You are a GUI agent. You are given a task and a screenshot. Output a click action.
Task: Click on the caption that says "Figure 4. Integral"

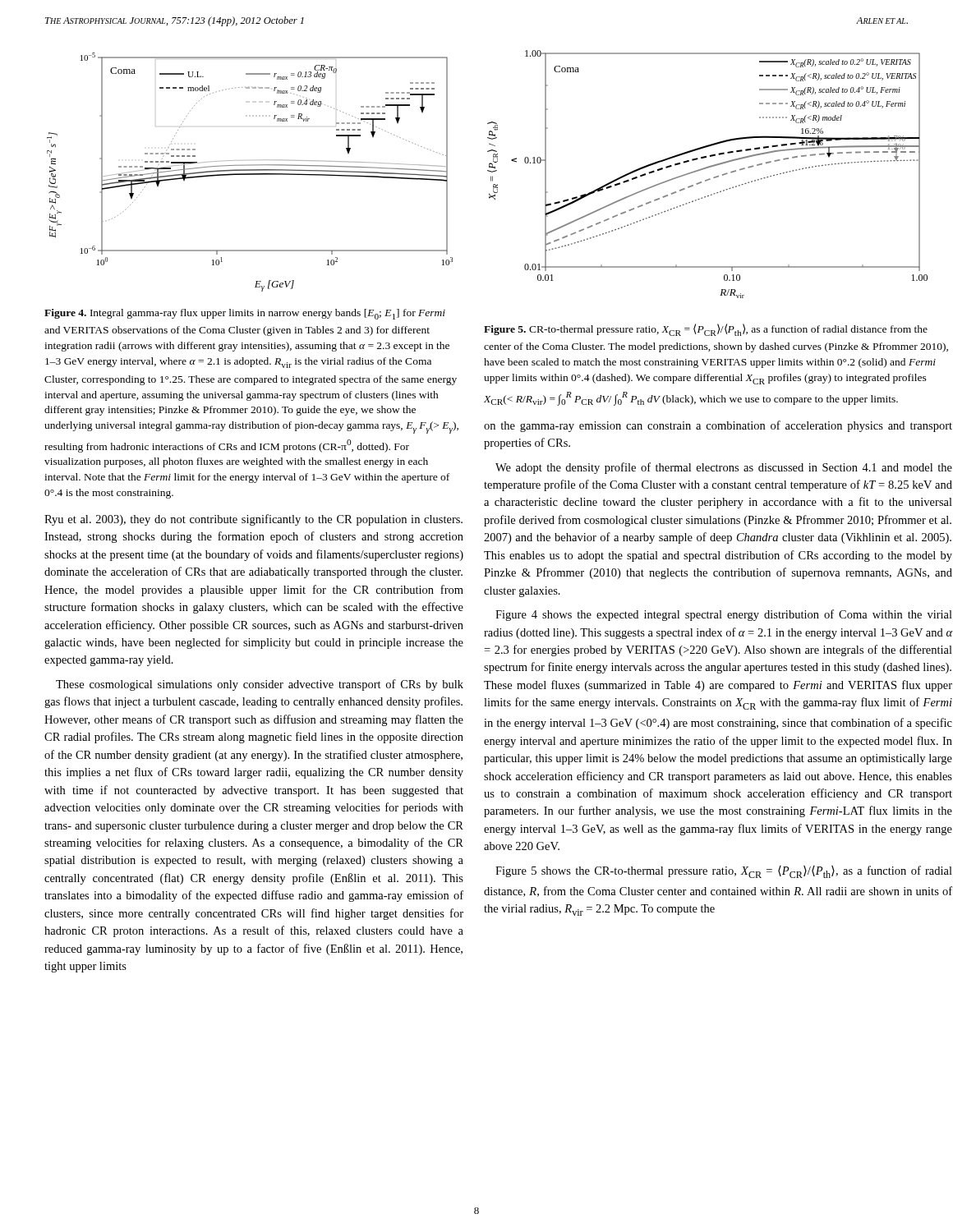(252, 402)
